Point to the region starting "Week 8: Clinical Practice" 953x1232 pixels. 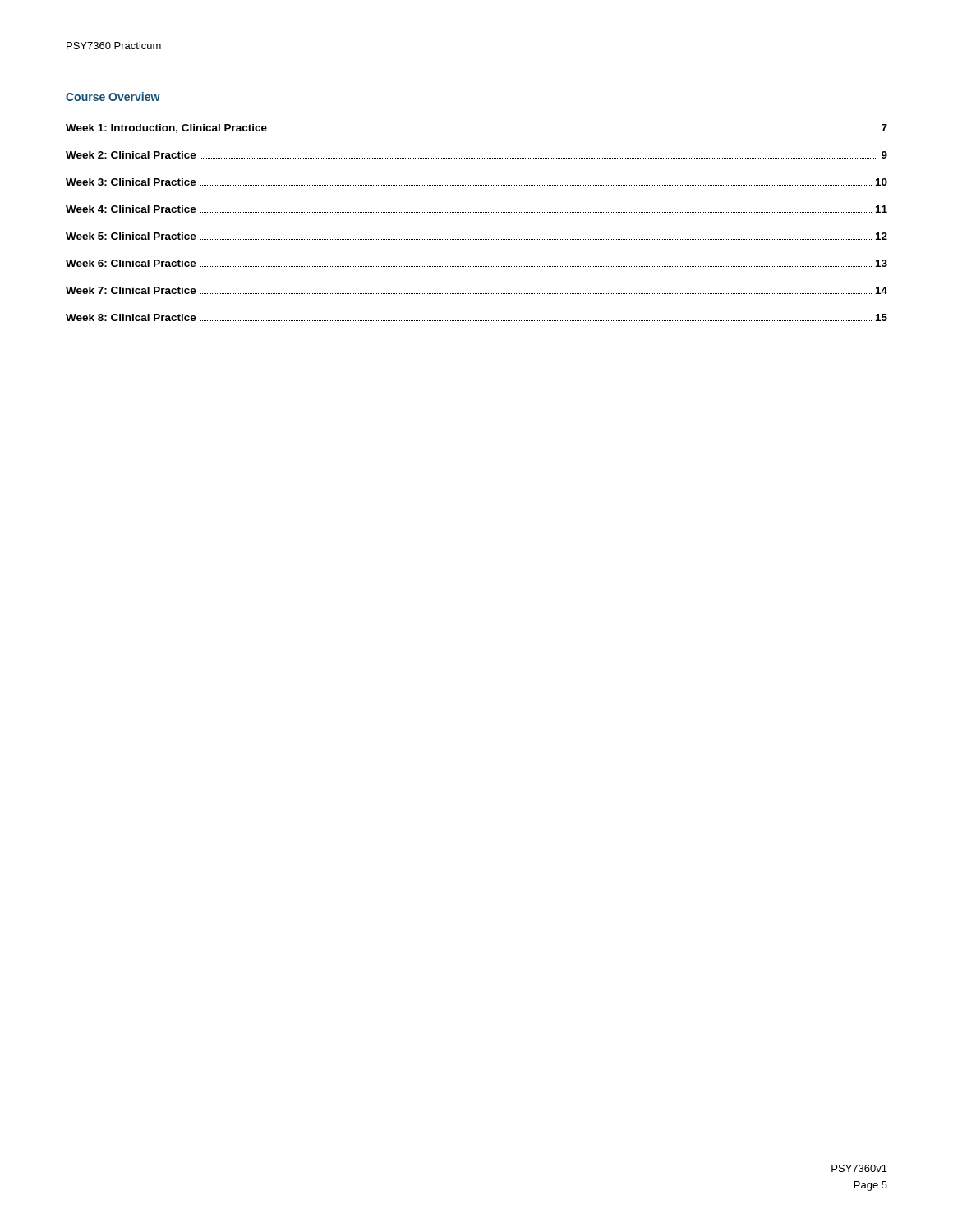(476, 317)
